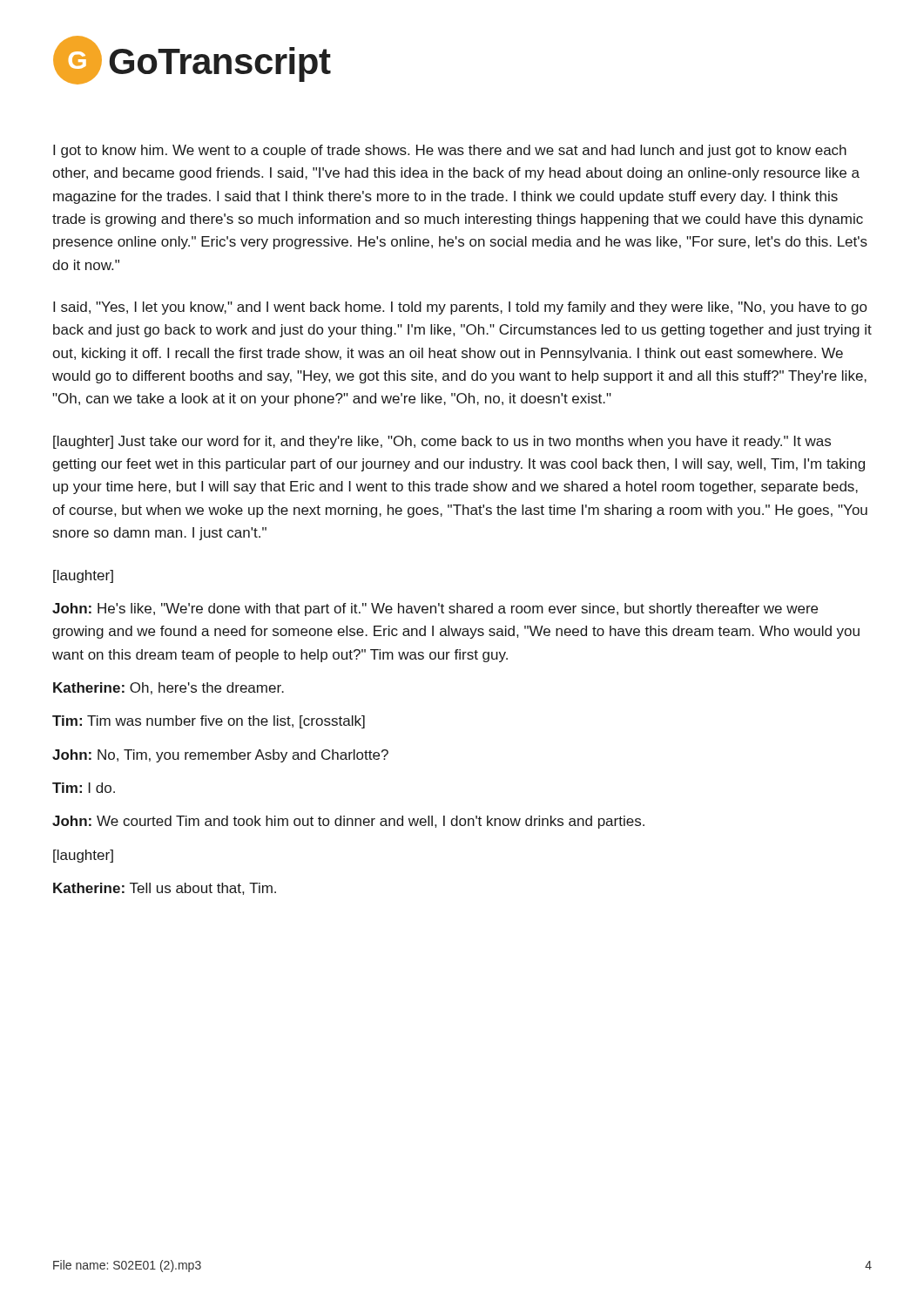Find the block on this page that starts "John: We courted Tim and took"

pos(349,821)
